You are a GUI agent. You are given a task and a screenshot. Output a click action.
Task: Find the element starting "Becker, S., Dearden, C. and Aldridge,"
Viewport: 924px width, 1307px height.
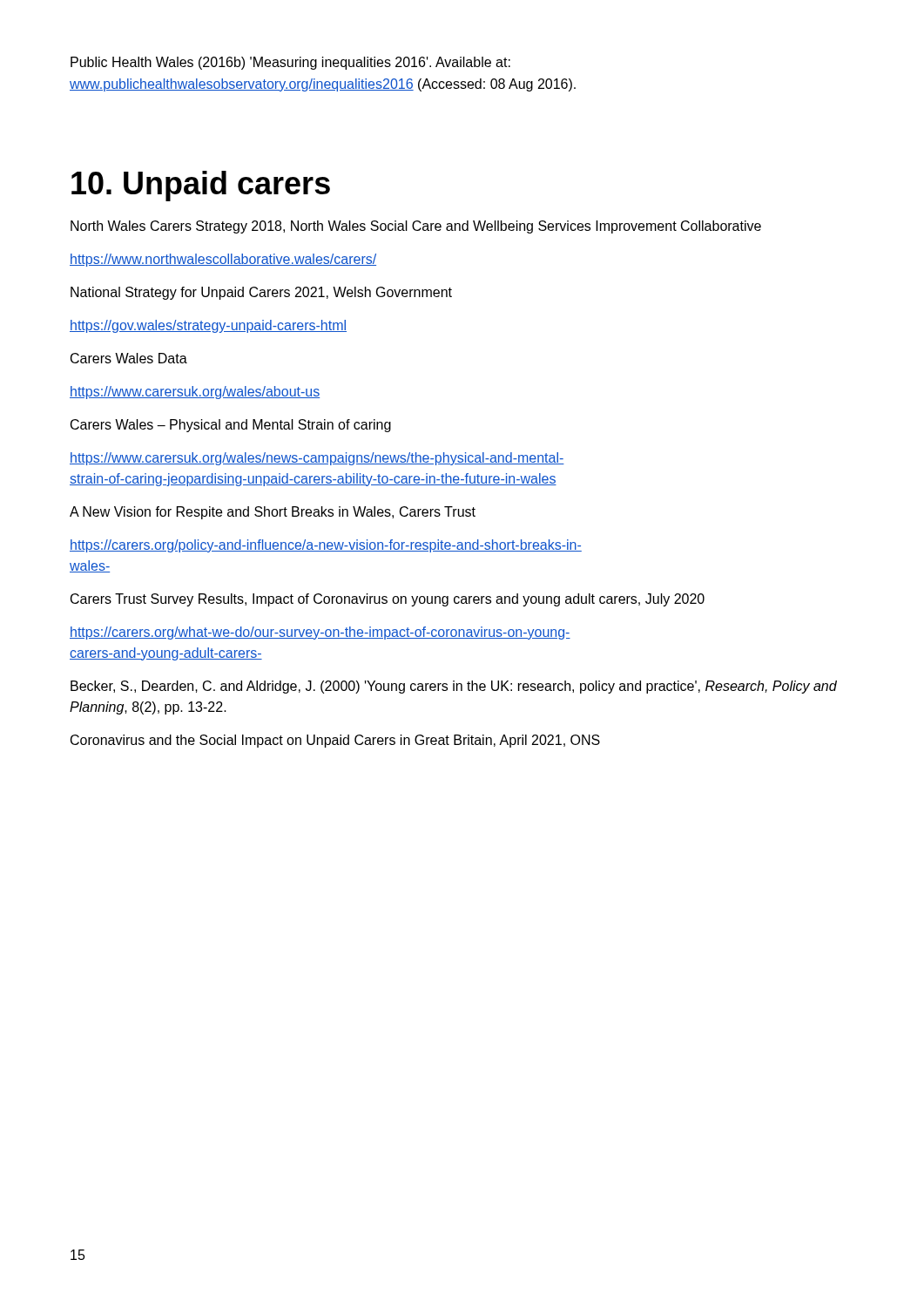[453, 696]
